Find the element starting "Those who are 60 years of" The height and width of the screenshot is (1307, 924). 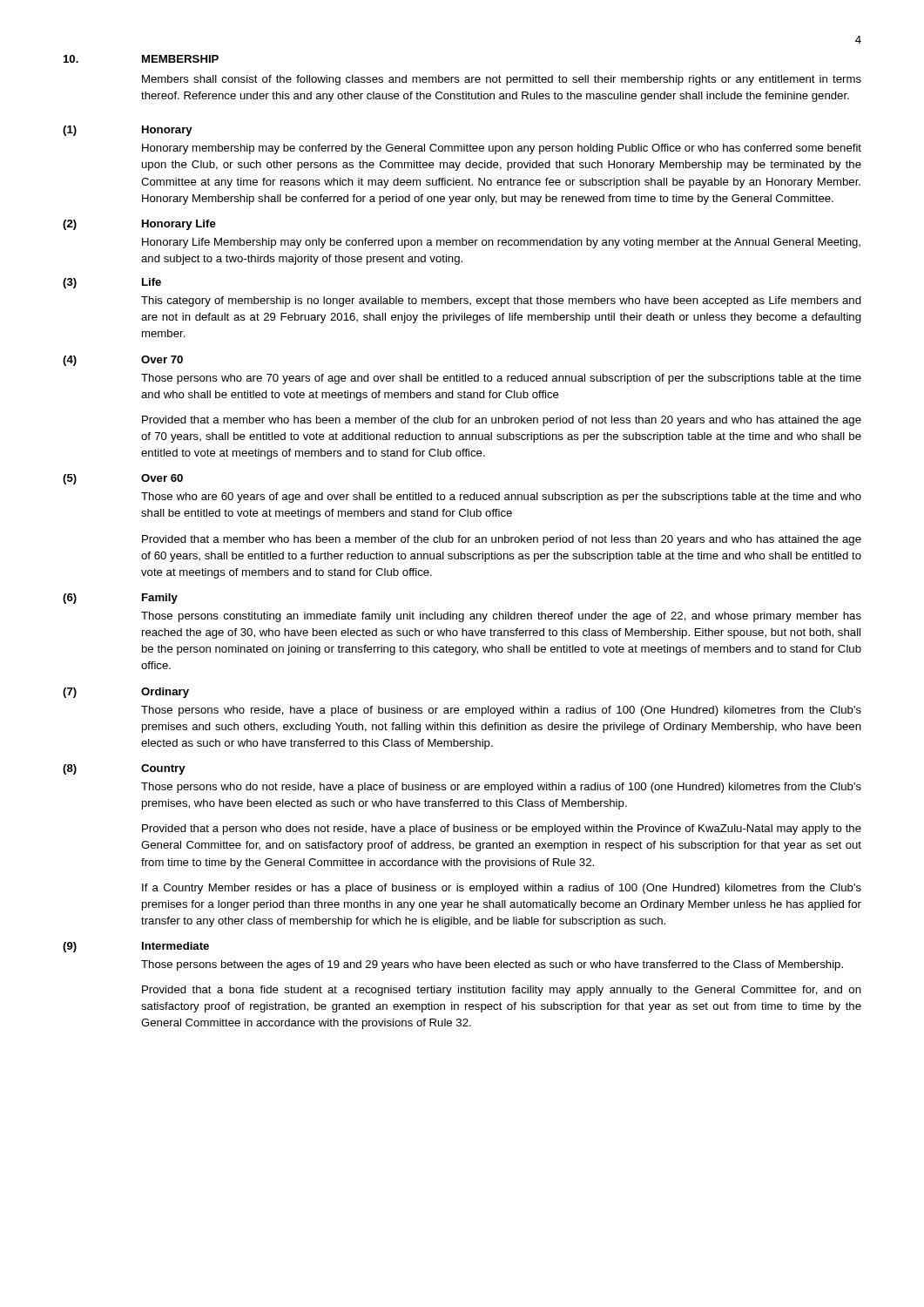coord(501,534)
